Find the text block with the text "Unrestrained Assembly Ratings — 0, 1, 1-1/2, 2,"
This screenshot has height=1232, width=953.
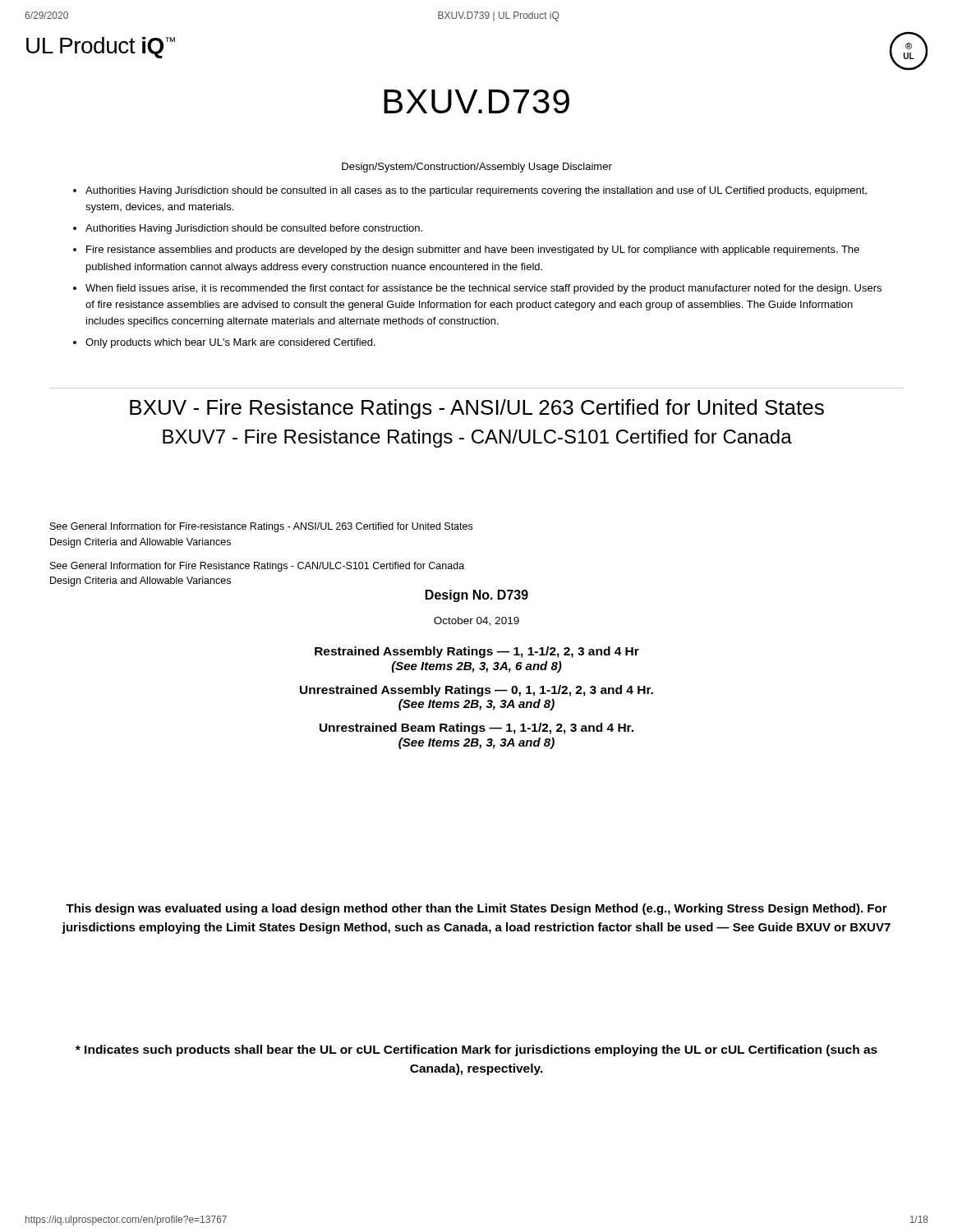pos(476,696)
